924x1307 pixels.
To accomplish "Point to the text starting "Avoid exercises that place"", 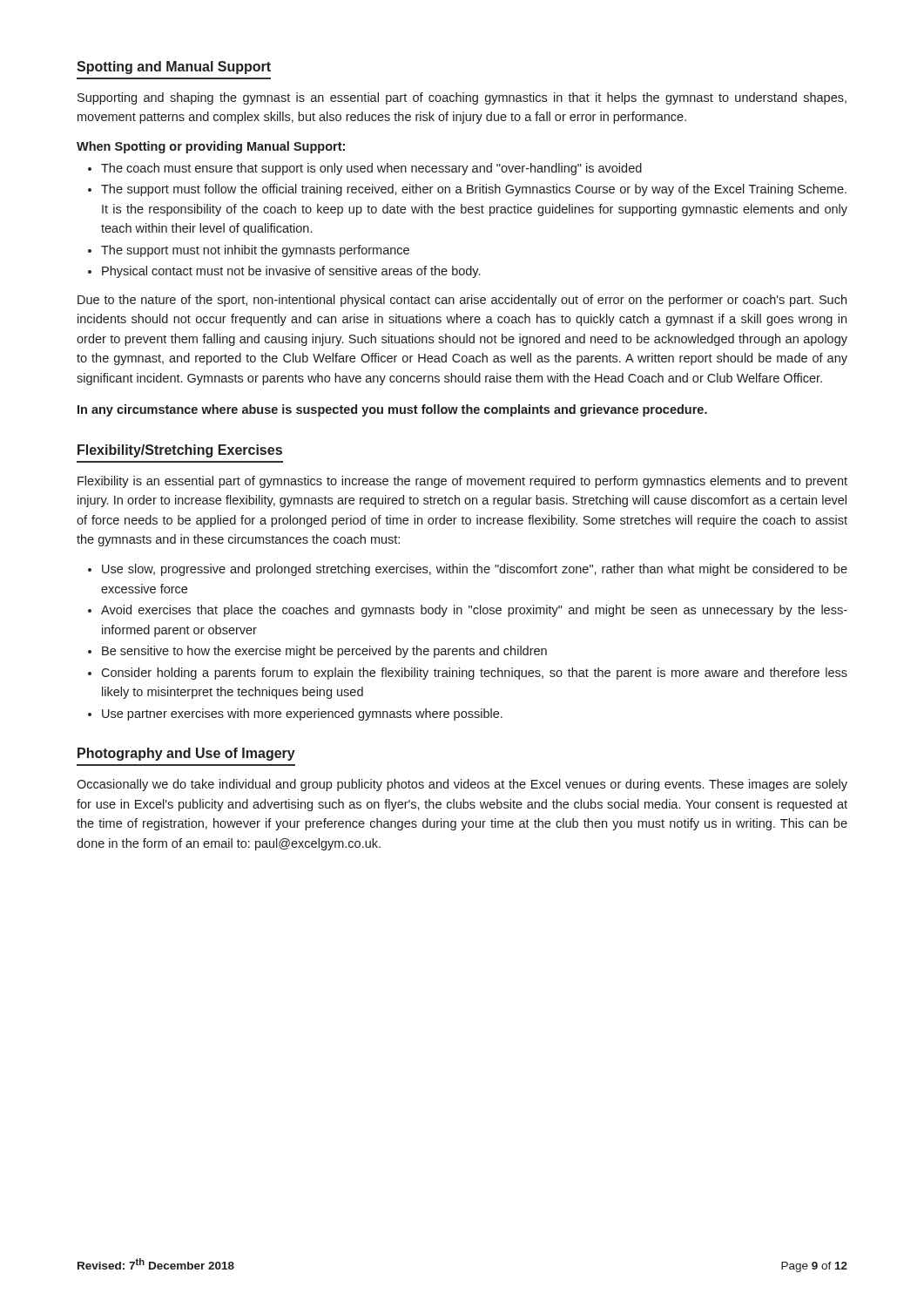I will (x=462, y=620).
